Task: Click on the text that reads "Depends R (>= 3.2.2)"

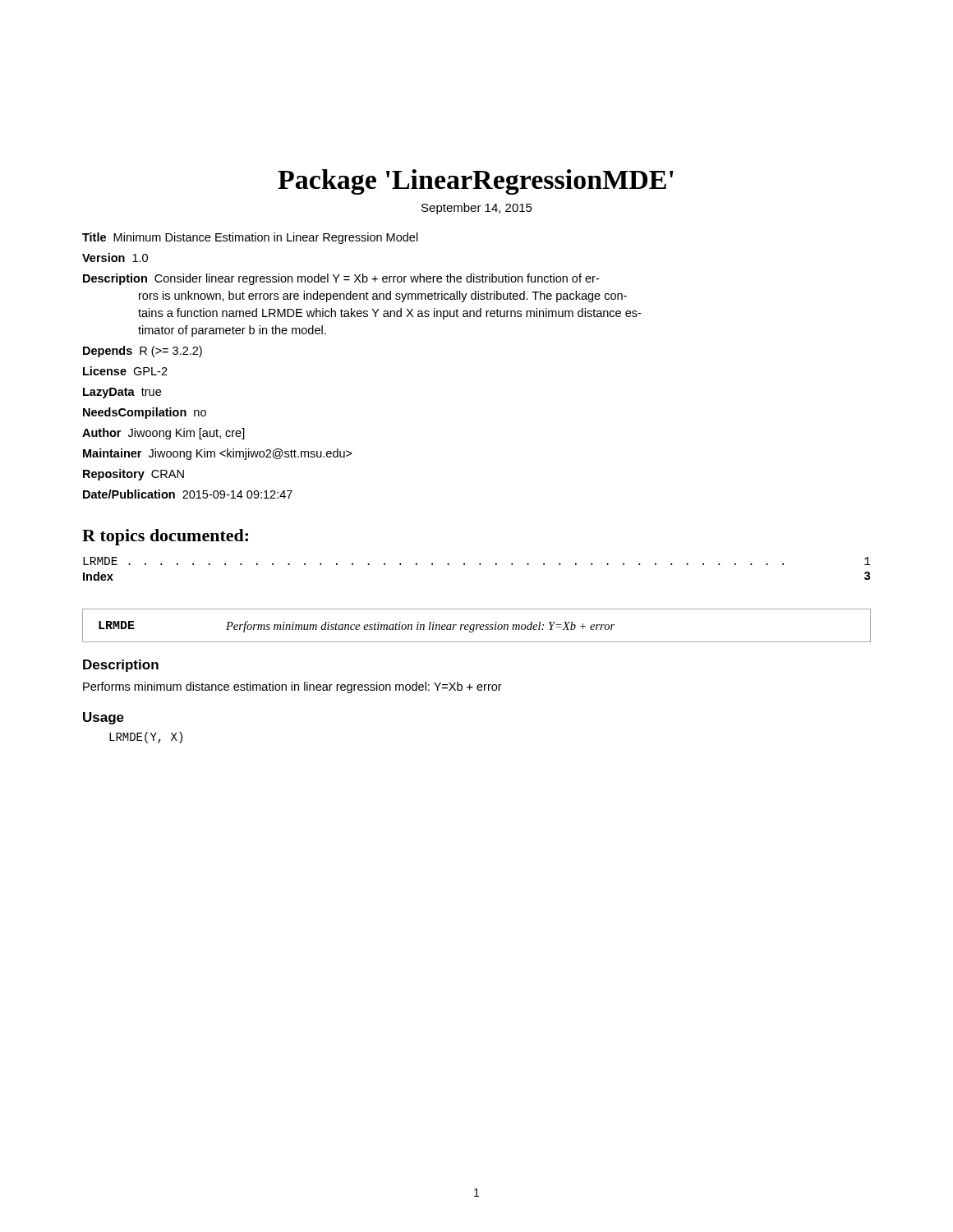Action: tap(142, 351)
